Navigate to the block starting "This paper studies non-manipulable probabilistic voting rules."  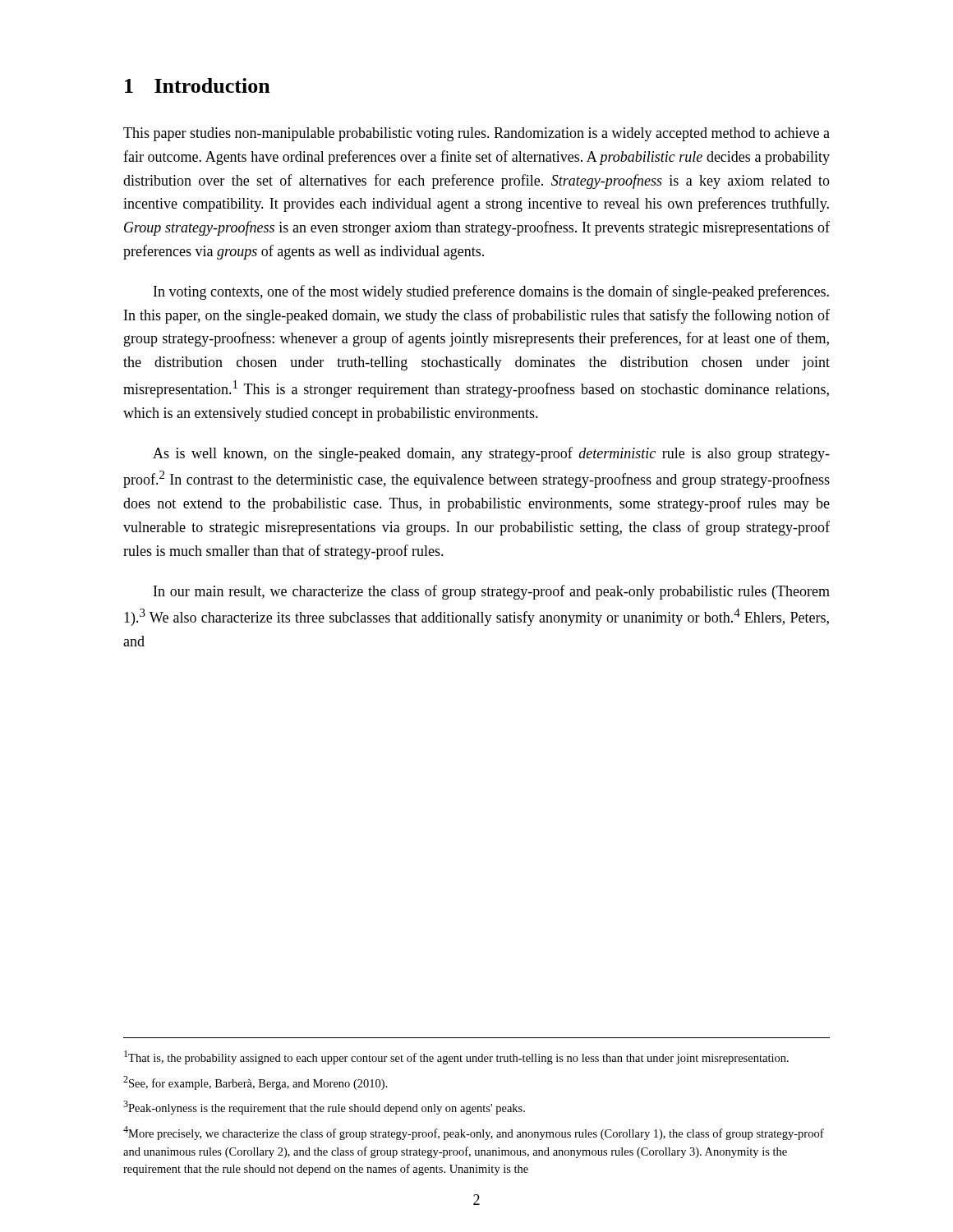click(x=476, y=193)
